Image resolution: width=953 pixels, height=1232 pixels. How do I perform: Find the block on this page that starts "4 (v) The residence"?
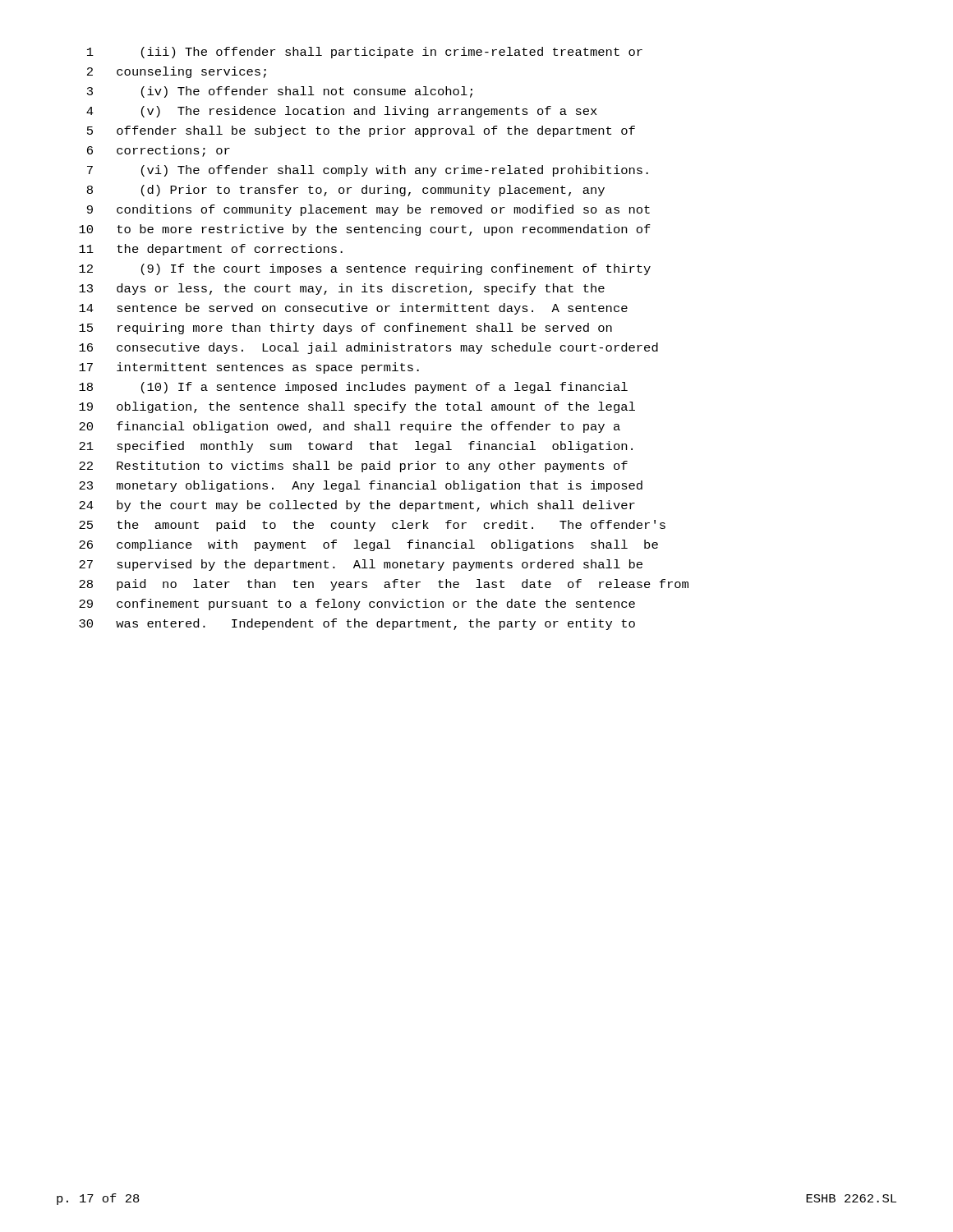[476, 131]
